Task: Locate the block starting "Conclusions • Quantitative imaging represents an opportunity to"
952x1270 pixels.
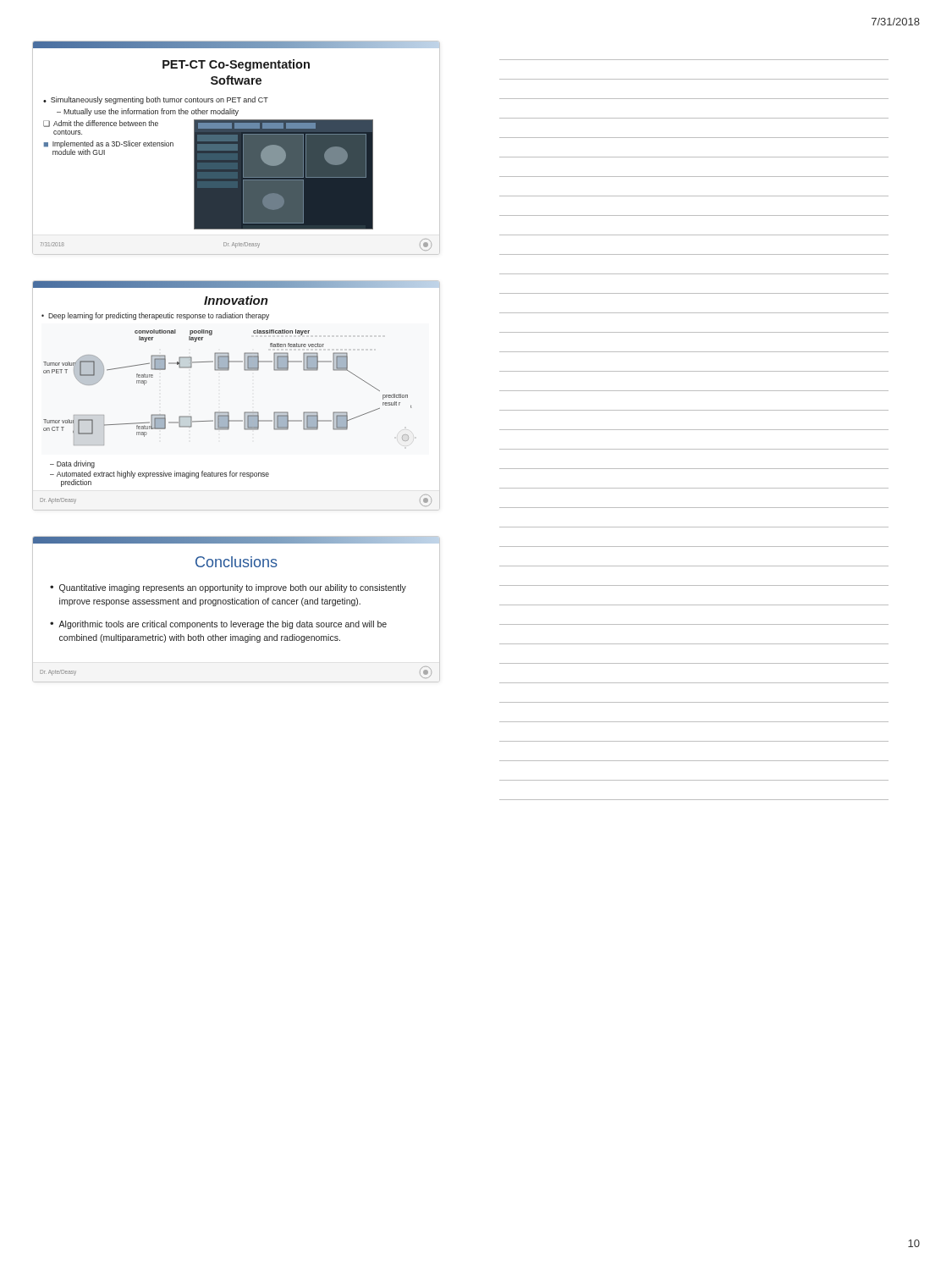Action: click(x=236, y=609)
